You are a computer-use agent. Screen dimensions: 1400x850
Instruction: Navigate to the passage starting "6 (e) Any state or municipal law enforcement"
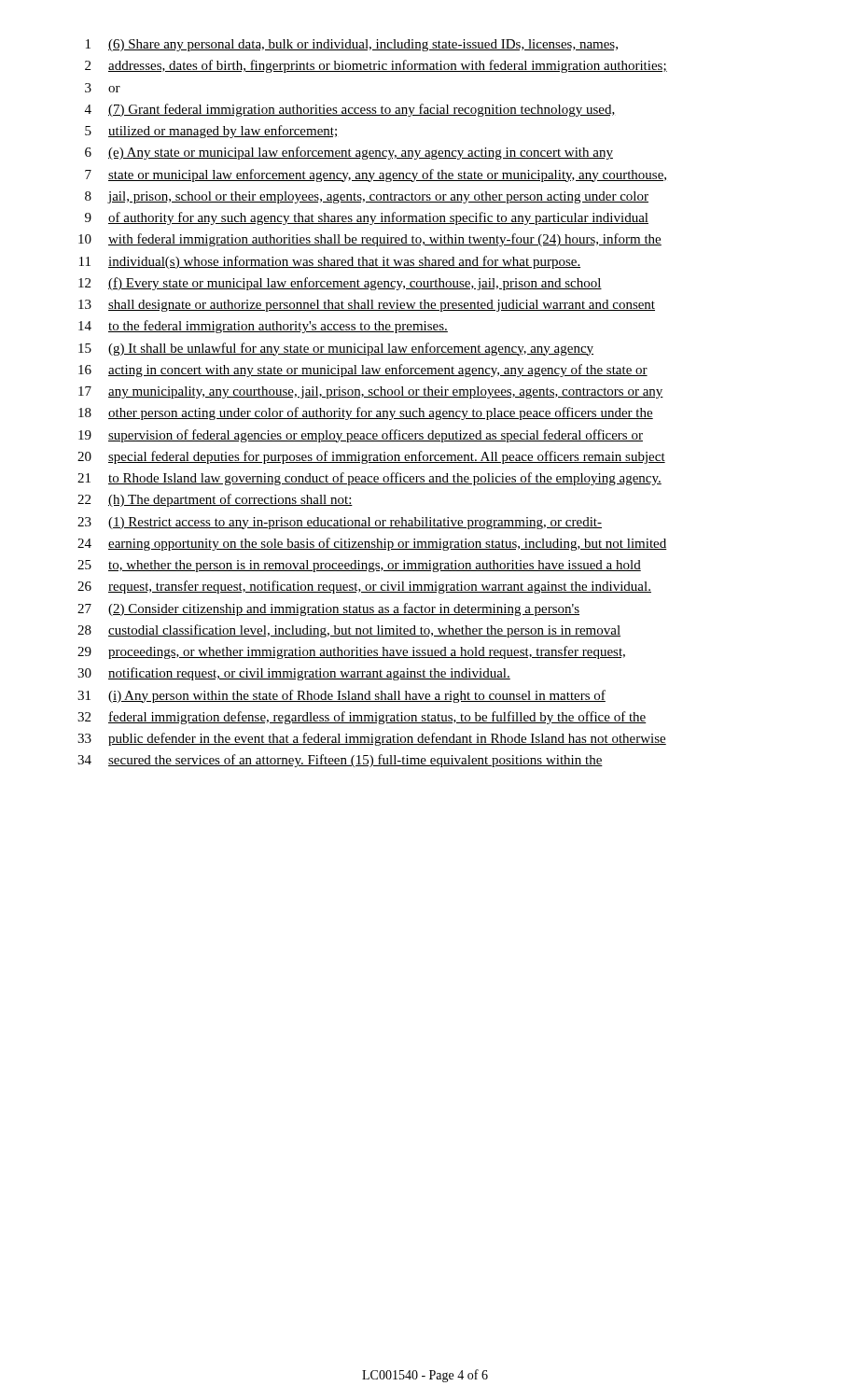click(425, 207)
